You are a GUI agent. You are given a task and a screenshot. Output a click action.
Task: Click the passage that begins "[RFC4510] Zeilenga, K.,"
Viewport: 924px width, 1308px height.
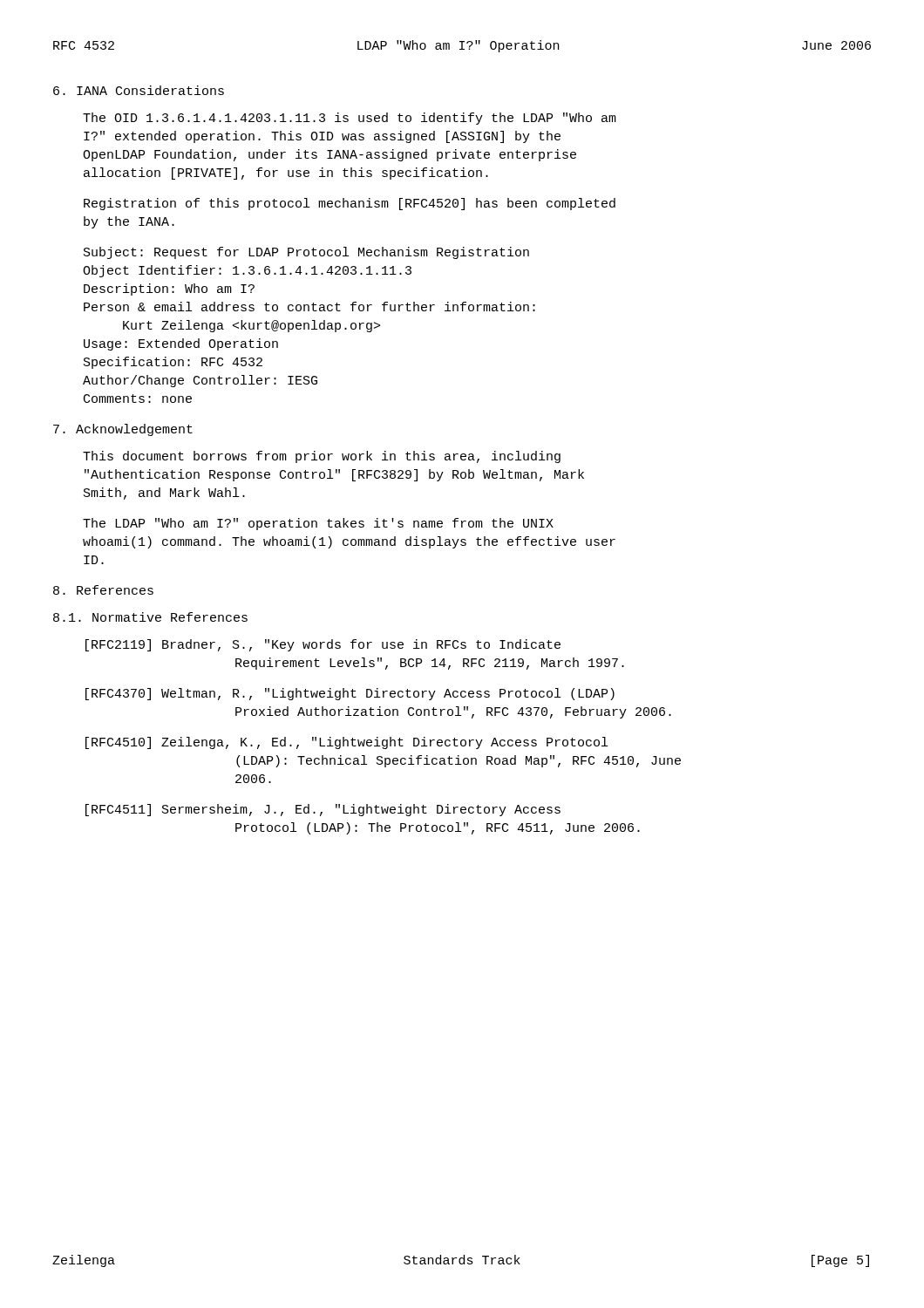(x=382, y=762)
